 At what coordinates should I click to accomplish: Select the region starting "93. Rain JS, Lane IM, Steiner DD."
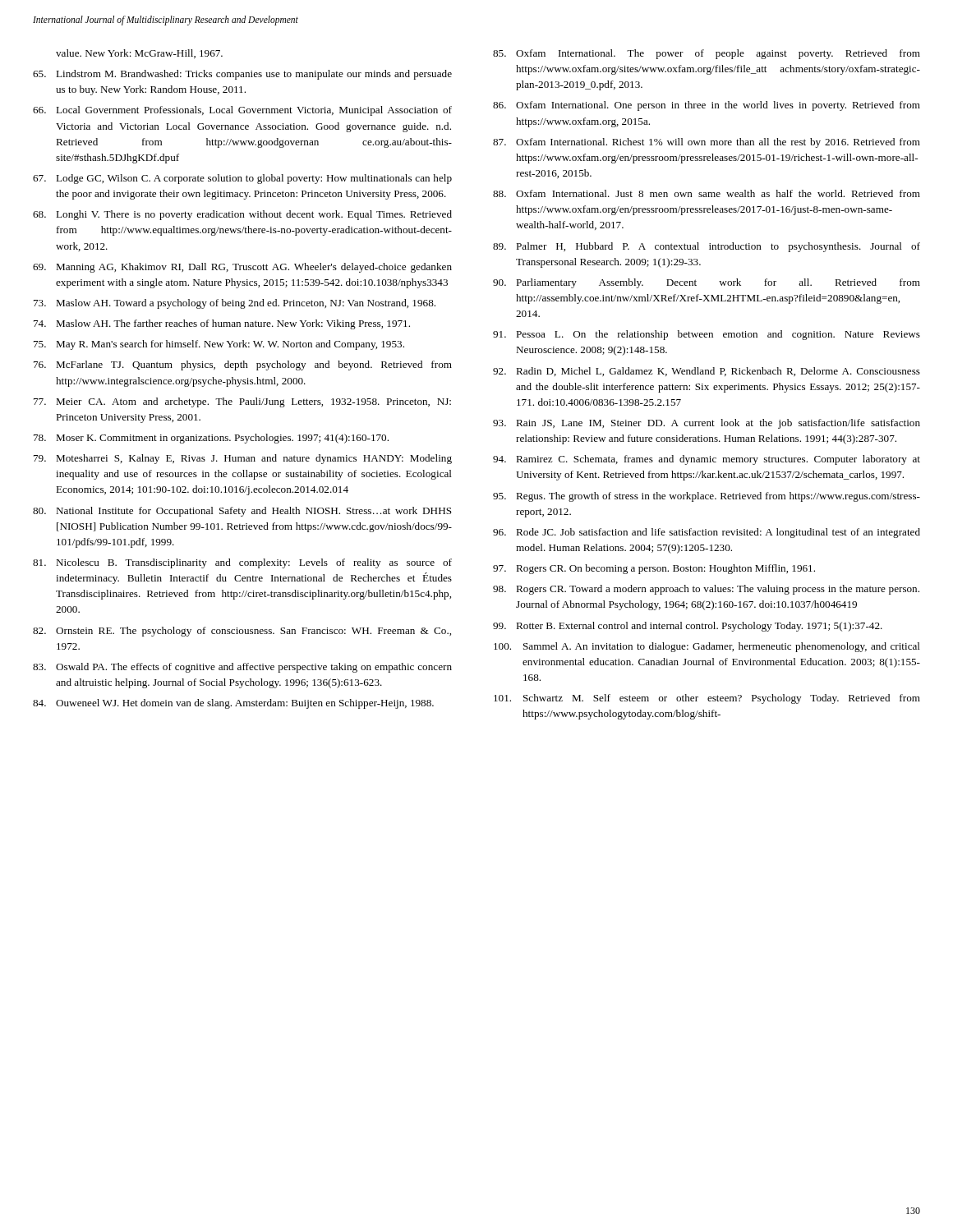707,430
